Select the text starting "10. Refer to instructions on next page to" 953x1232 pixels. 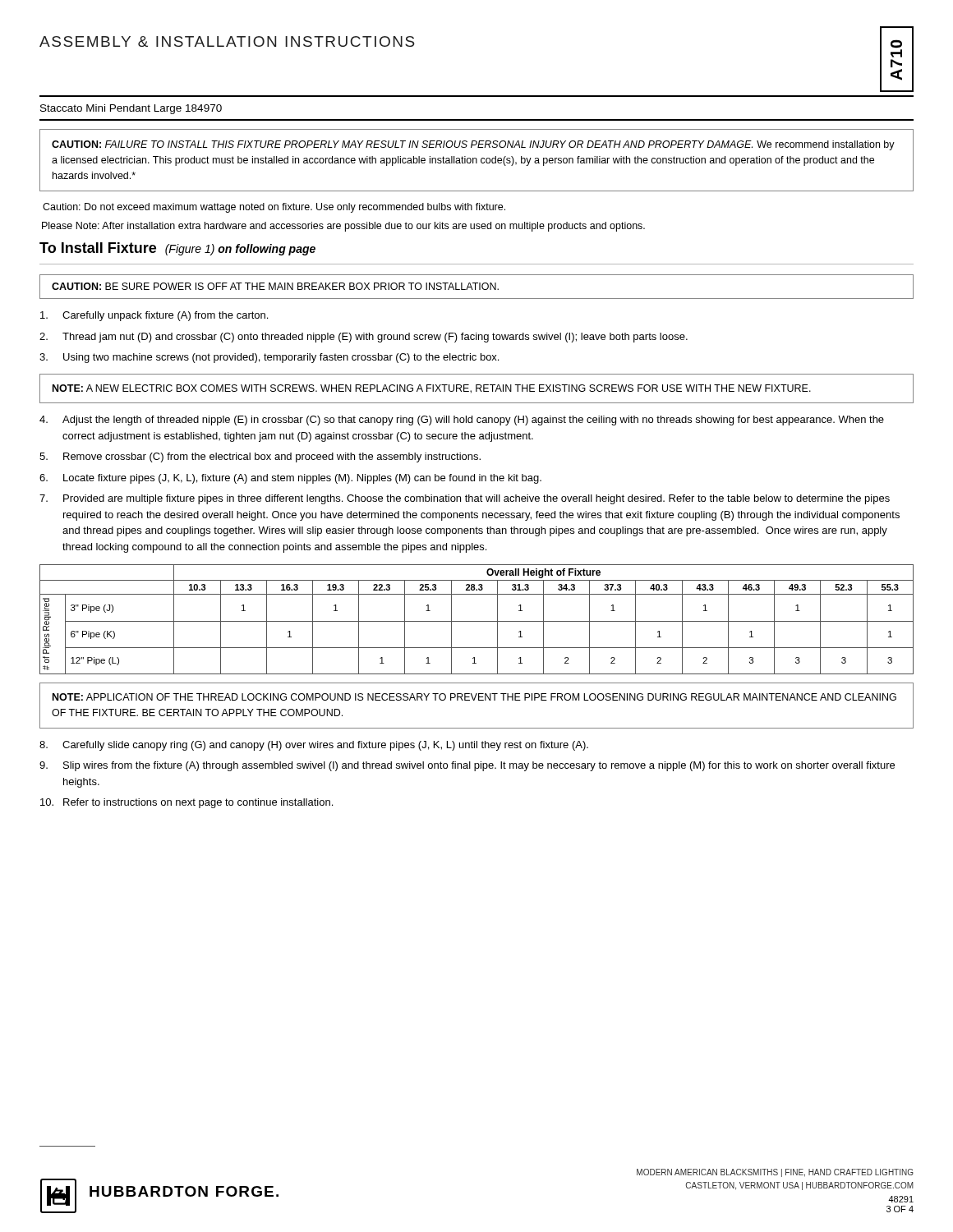point(186,803)
